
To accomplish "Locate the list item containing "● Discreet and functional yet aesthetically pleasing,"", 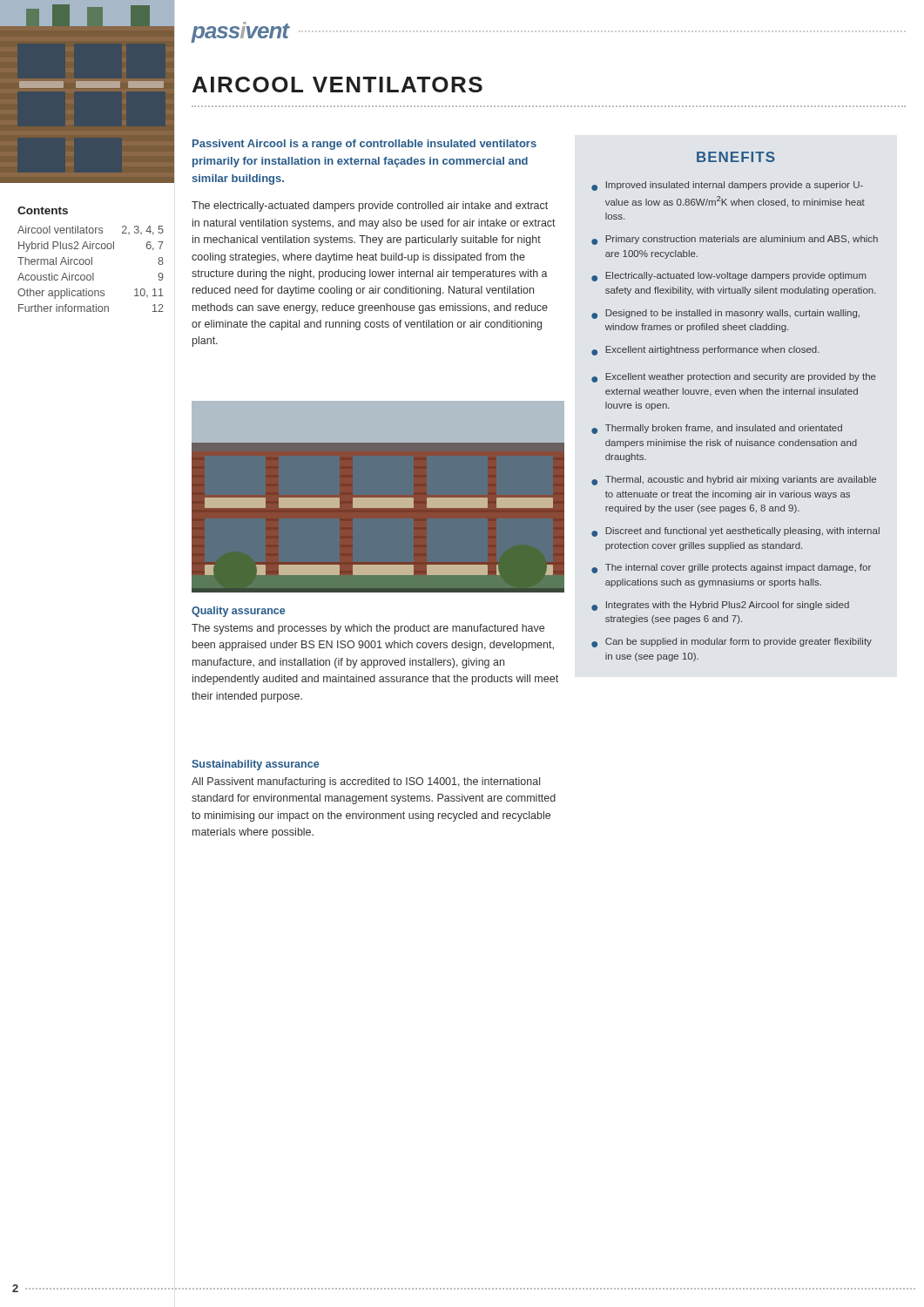I will (736, 538).
